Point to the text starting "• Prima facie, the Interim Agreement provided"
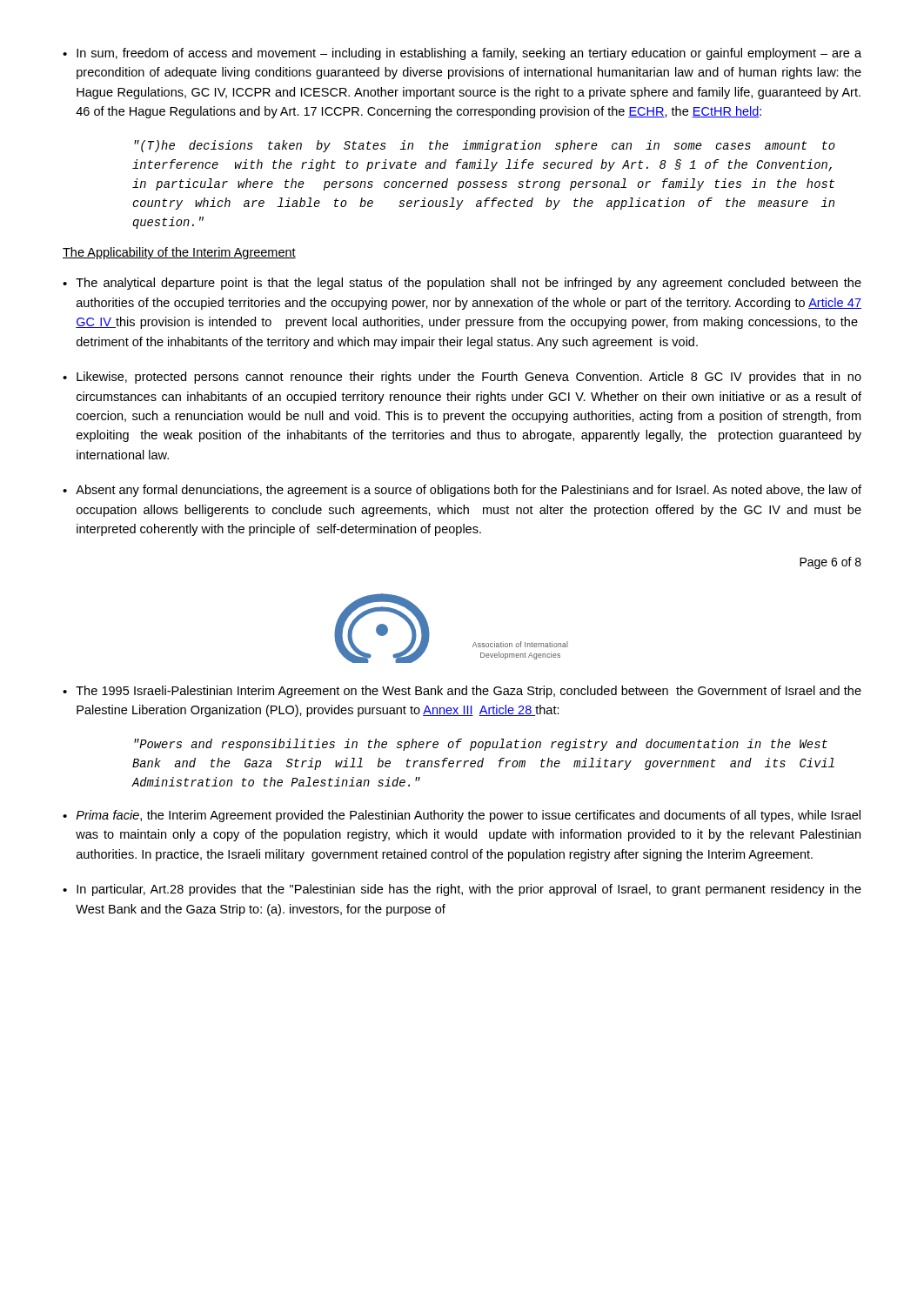Screen dimensions: 1305x924 pos(462,835)
